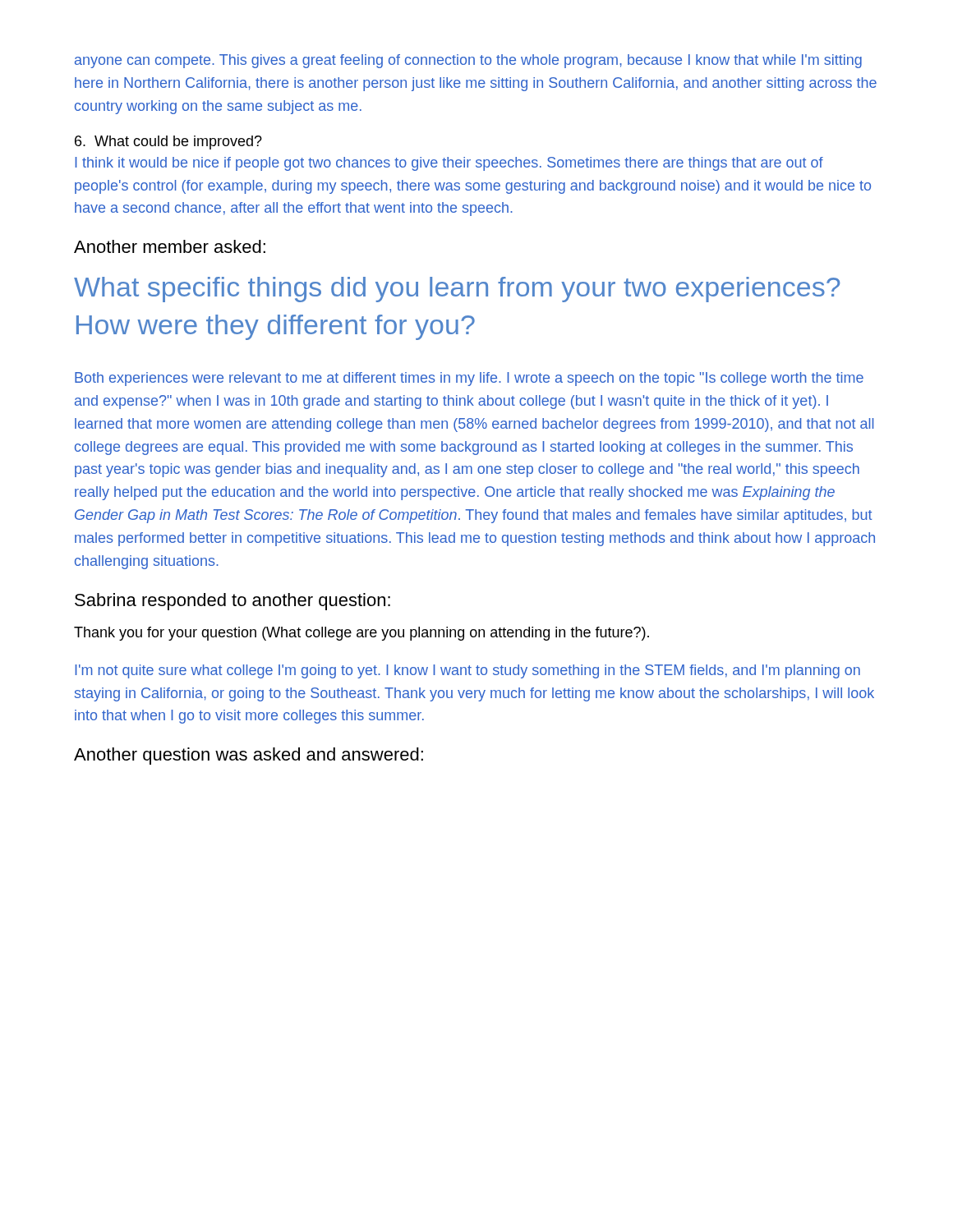Screen dimensions: 1232x953
Task: Locate the text "Sabrina responded to another question:"
Action: pos(233,600)
